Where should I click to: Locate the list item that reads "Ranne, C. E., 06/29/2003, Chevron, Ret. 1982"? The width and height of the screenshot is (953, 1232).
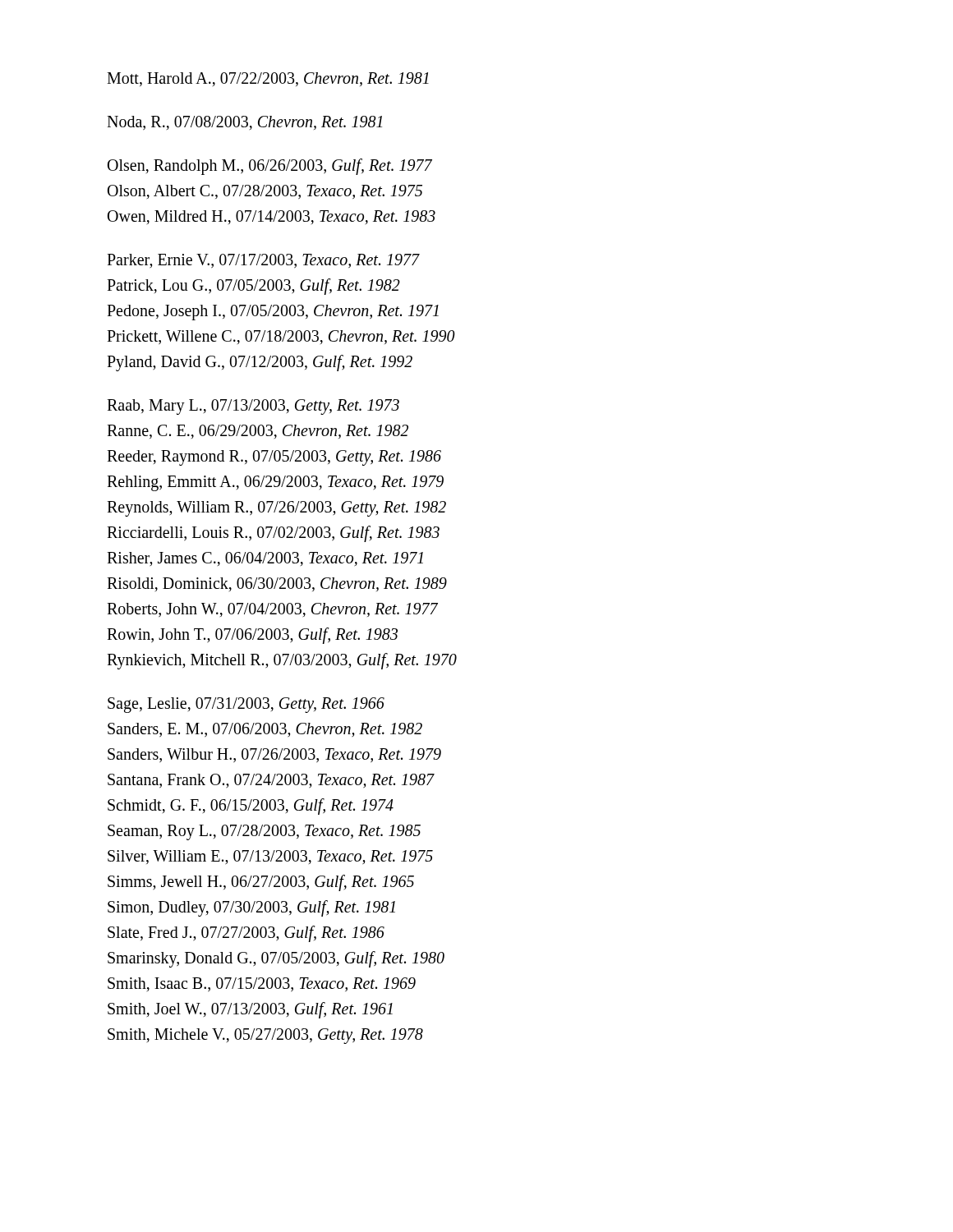coord(258,430)
